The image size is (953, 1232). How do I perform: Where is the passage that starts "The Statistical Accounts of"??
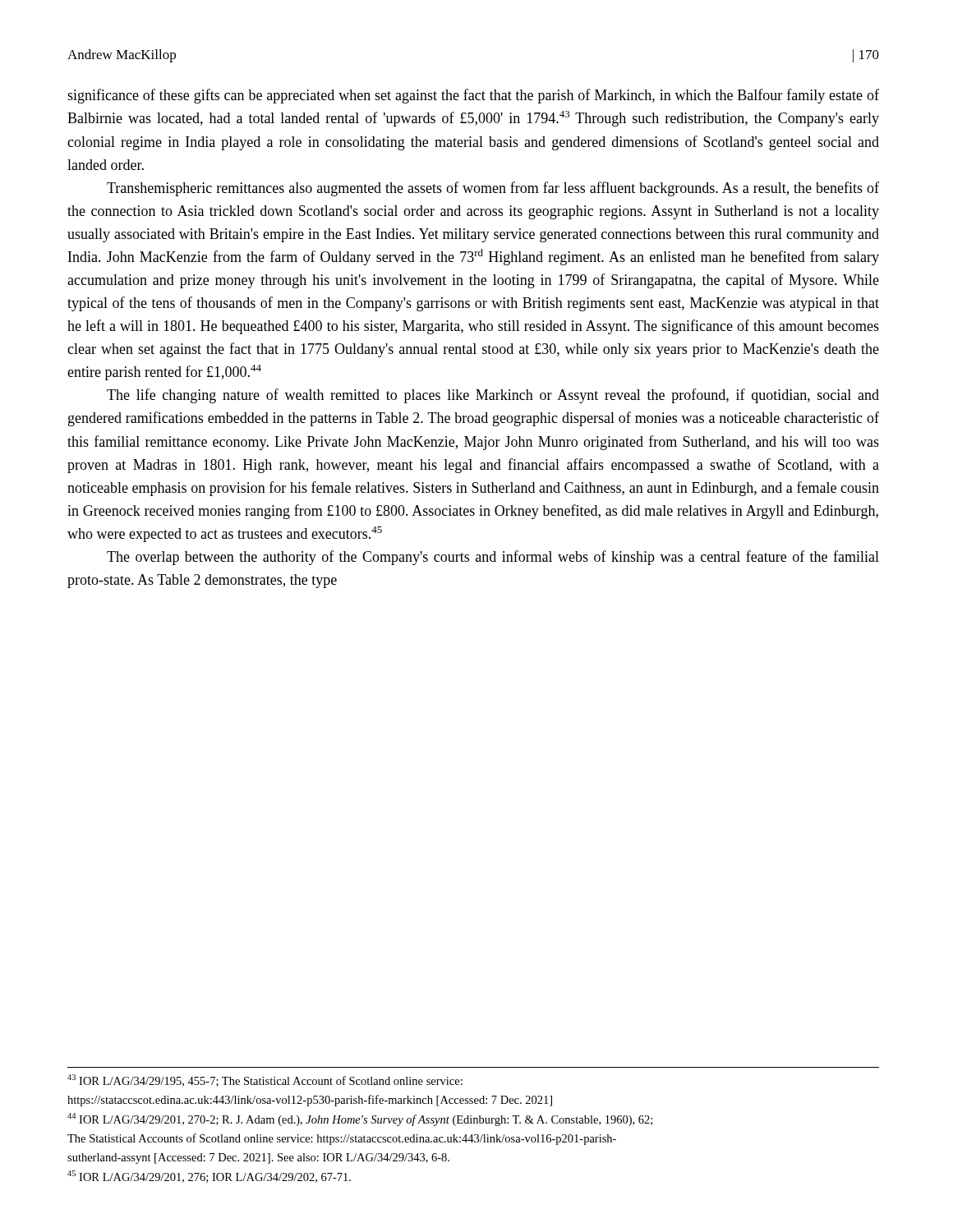(342, 1138)
